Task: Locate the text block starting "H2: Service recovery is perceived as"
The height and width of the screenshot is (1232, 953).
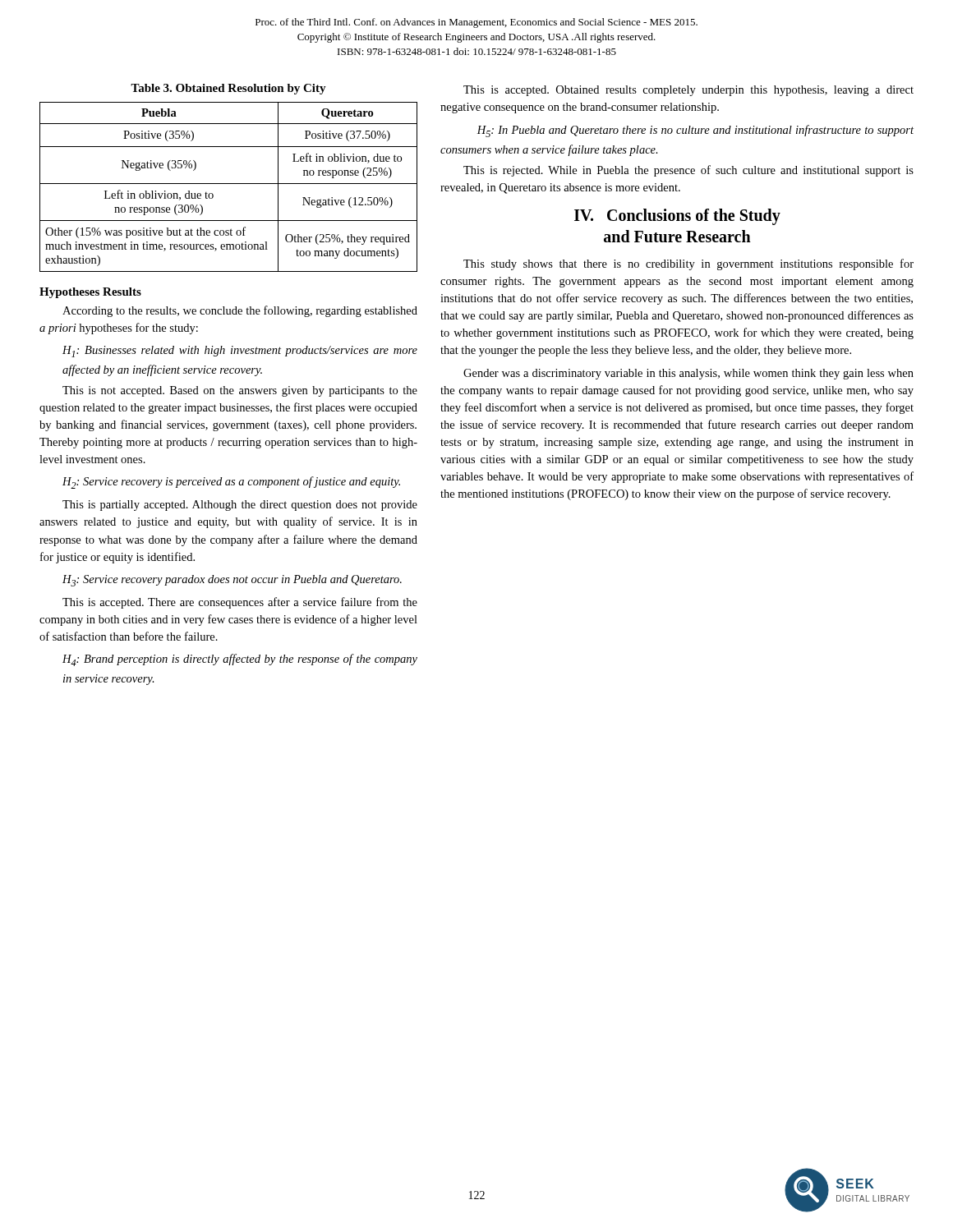Action: (232, 483)
